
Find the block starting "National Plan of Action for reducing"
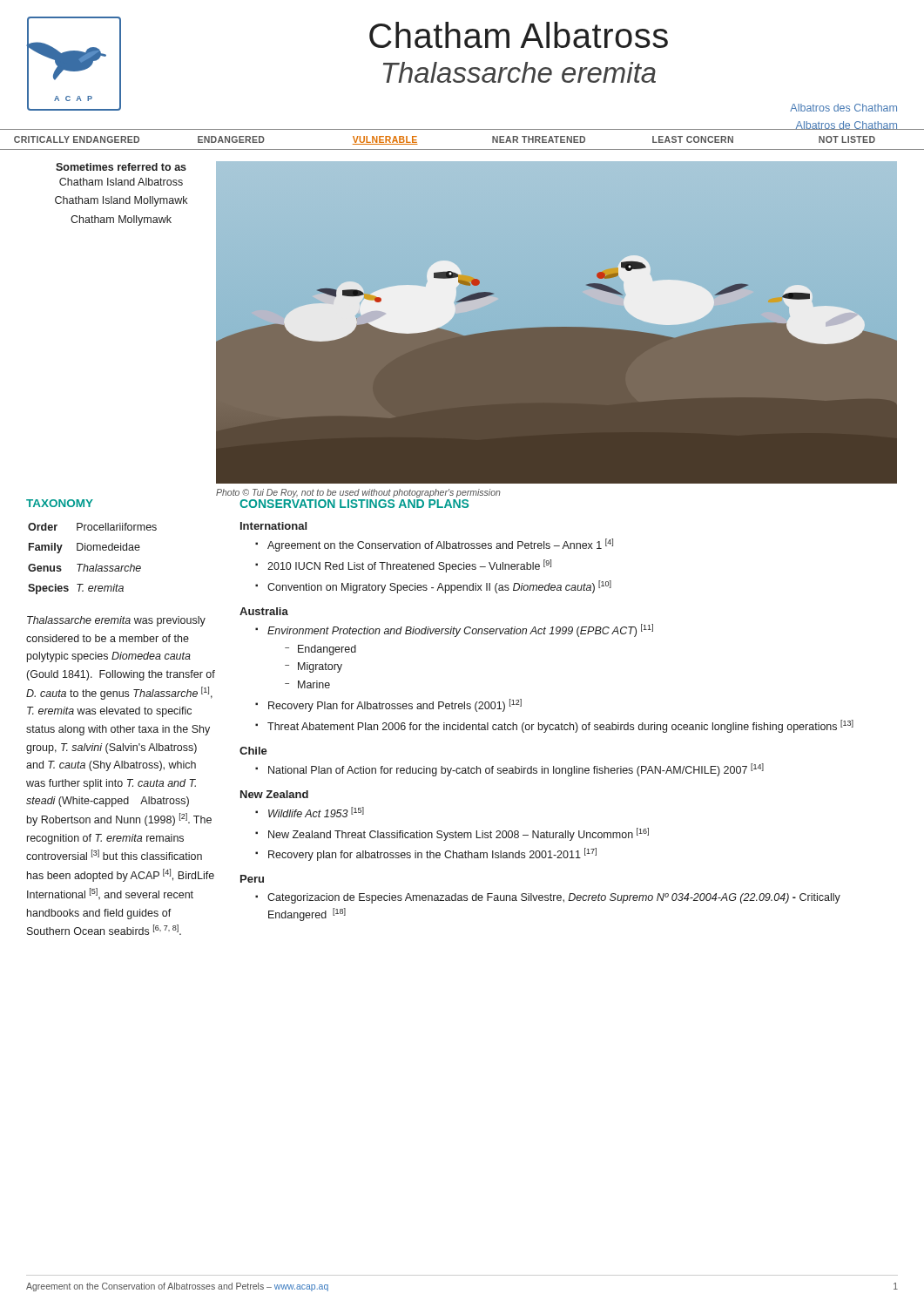click(515, 769)
